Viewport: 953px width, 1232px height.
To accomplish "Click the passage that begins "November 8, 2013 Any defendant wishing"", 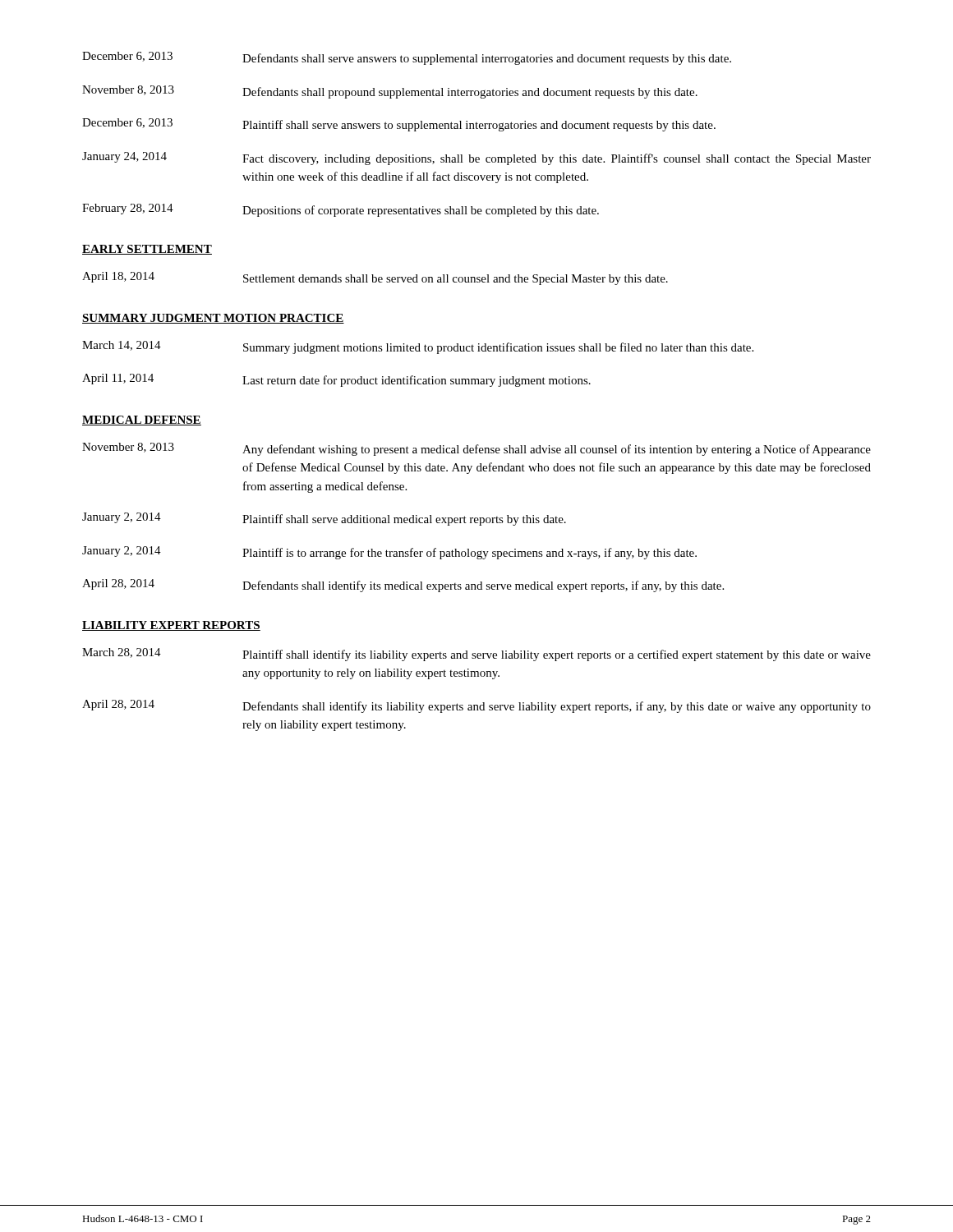I will (x=476, y=468).
